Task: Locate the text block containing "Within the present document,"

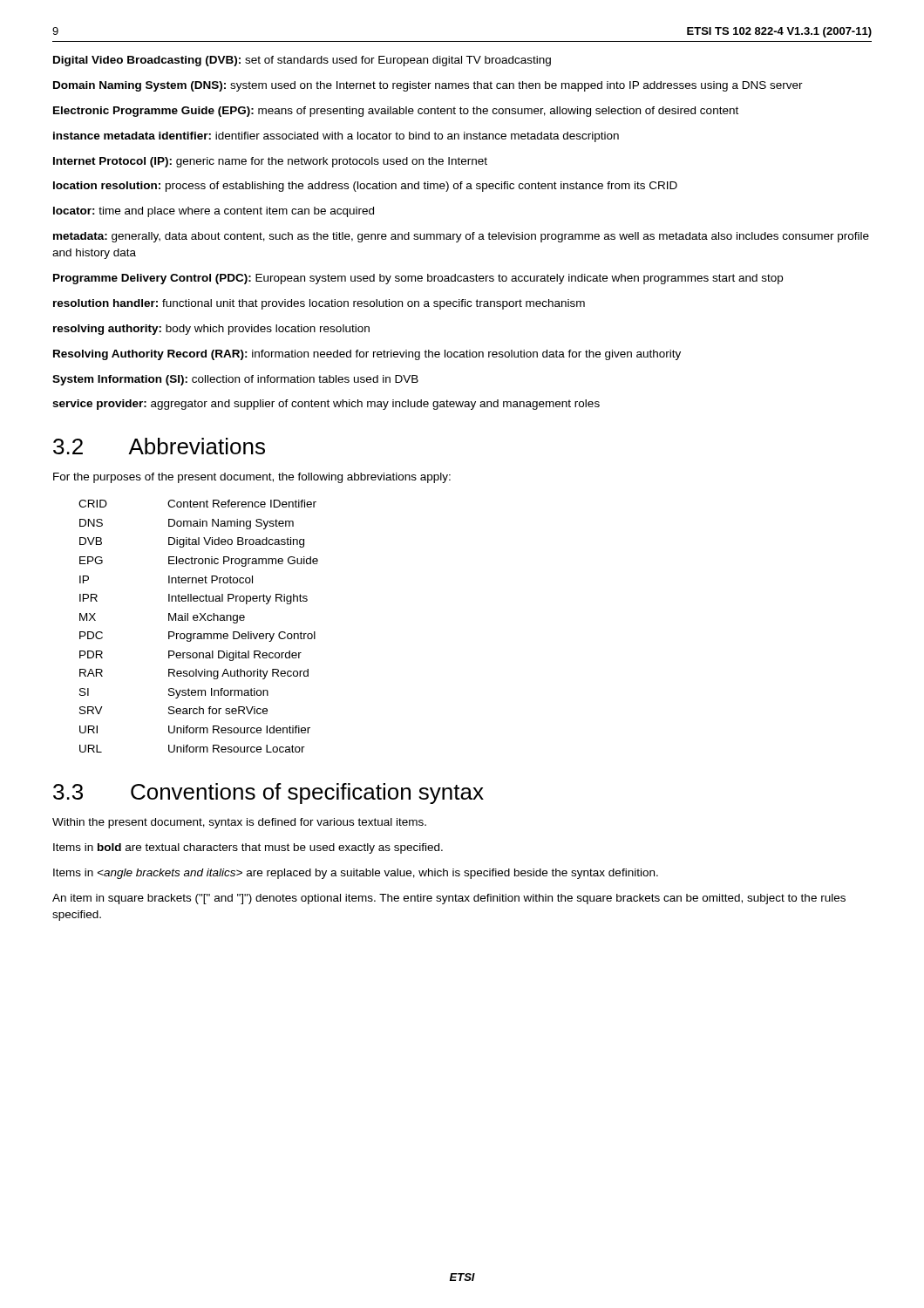Action: (240, 822)
